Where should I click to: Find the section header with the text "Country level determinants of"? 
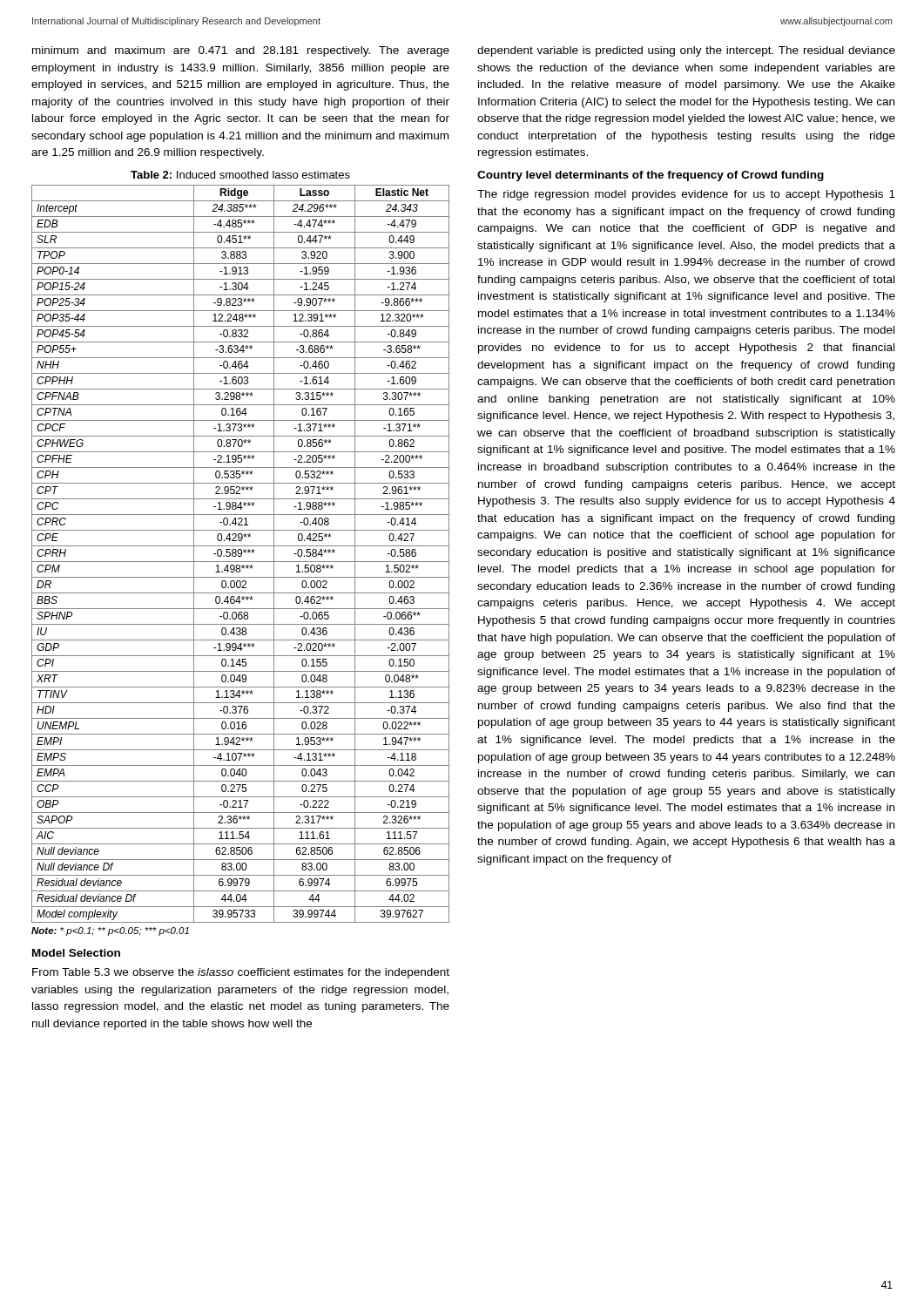point(651,175)
